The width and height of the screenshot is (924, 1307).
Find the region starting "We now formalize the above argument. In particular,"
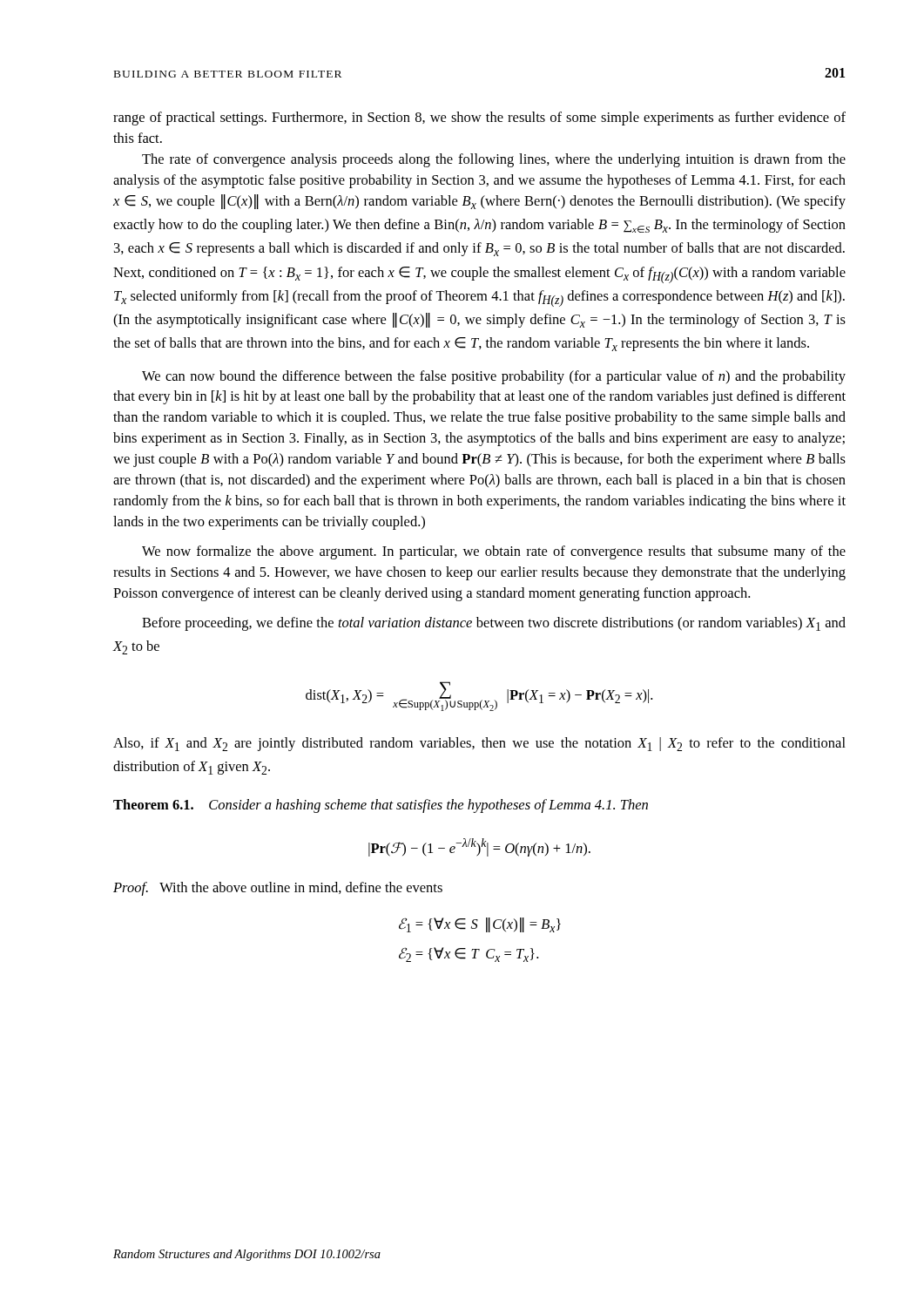(x=479, y=572)
